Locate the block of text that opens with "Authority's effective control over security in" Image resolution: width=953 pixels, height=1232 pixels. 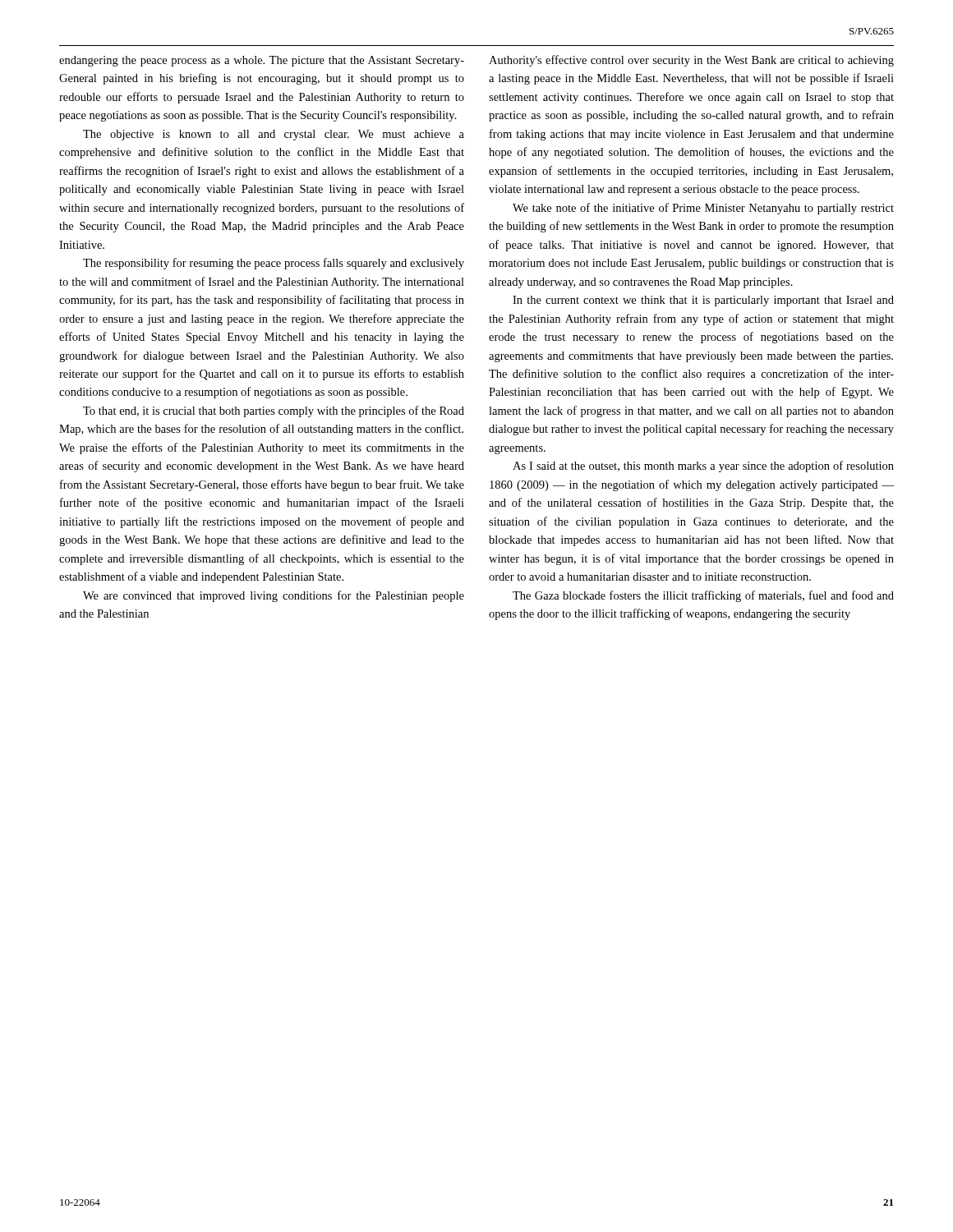[x=691, y=337]
